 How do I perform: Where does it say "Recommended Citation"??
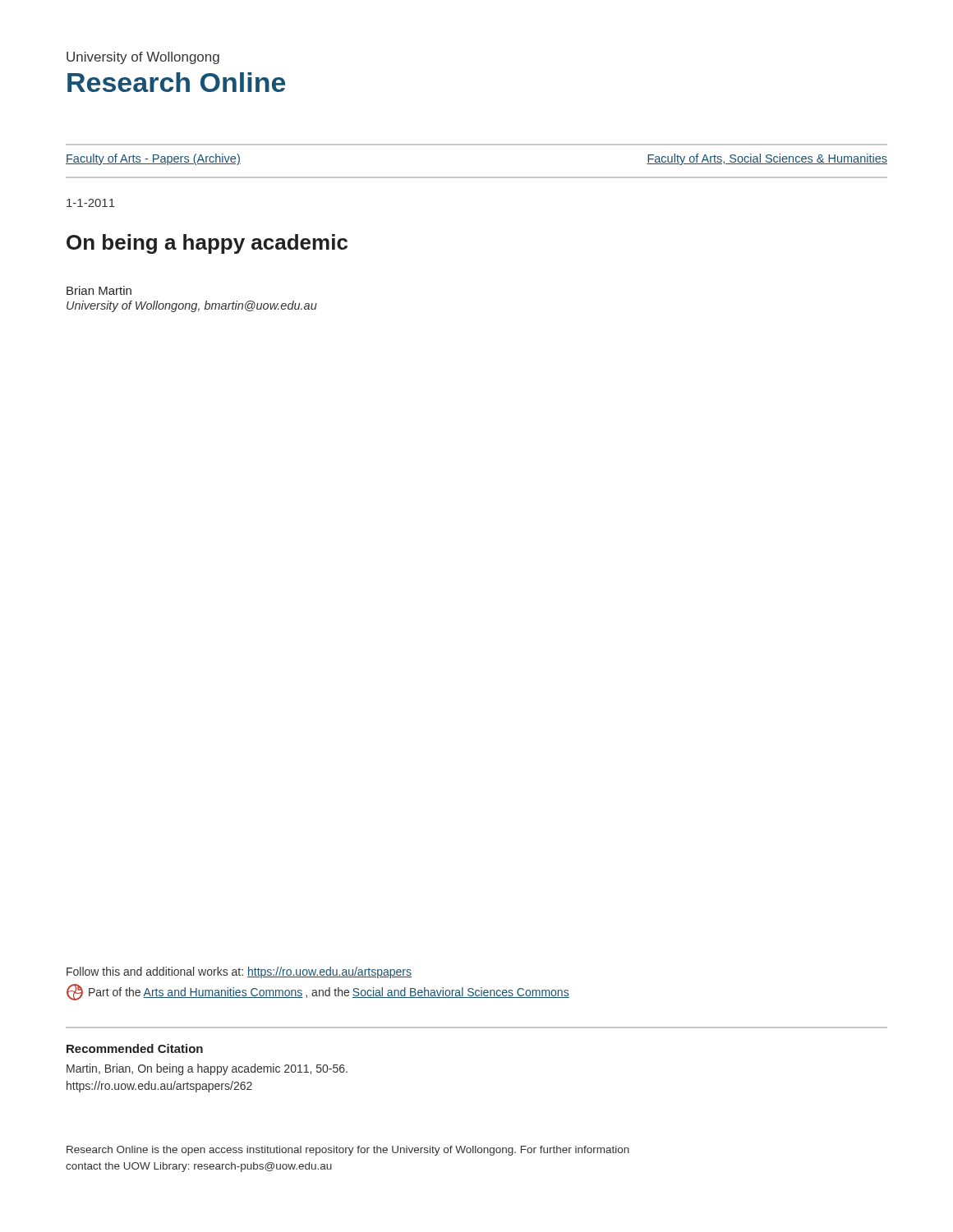pyautogui.click(x=135, y=1048)
